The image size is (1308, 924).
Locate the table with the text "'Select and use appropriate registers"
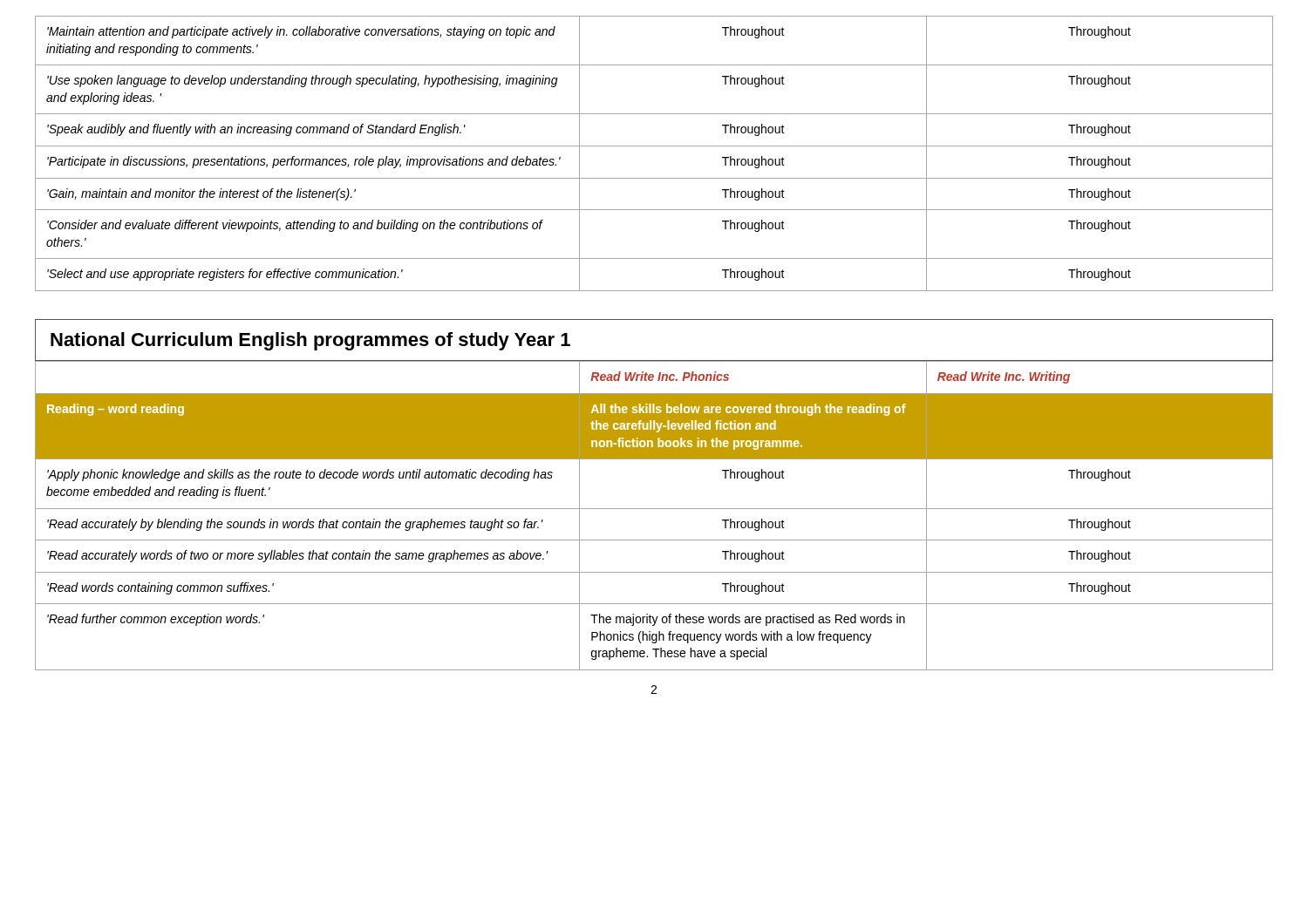pyautogui.click(x=654, y=153)
